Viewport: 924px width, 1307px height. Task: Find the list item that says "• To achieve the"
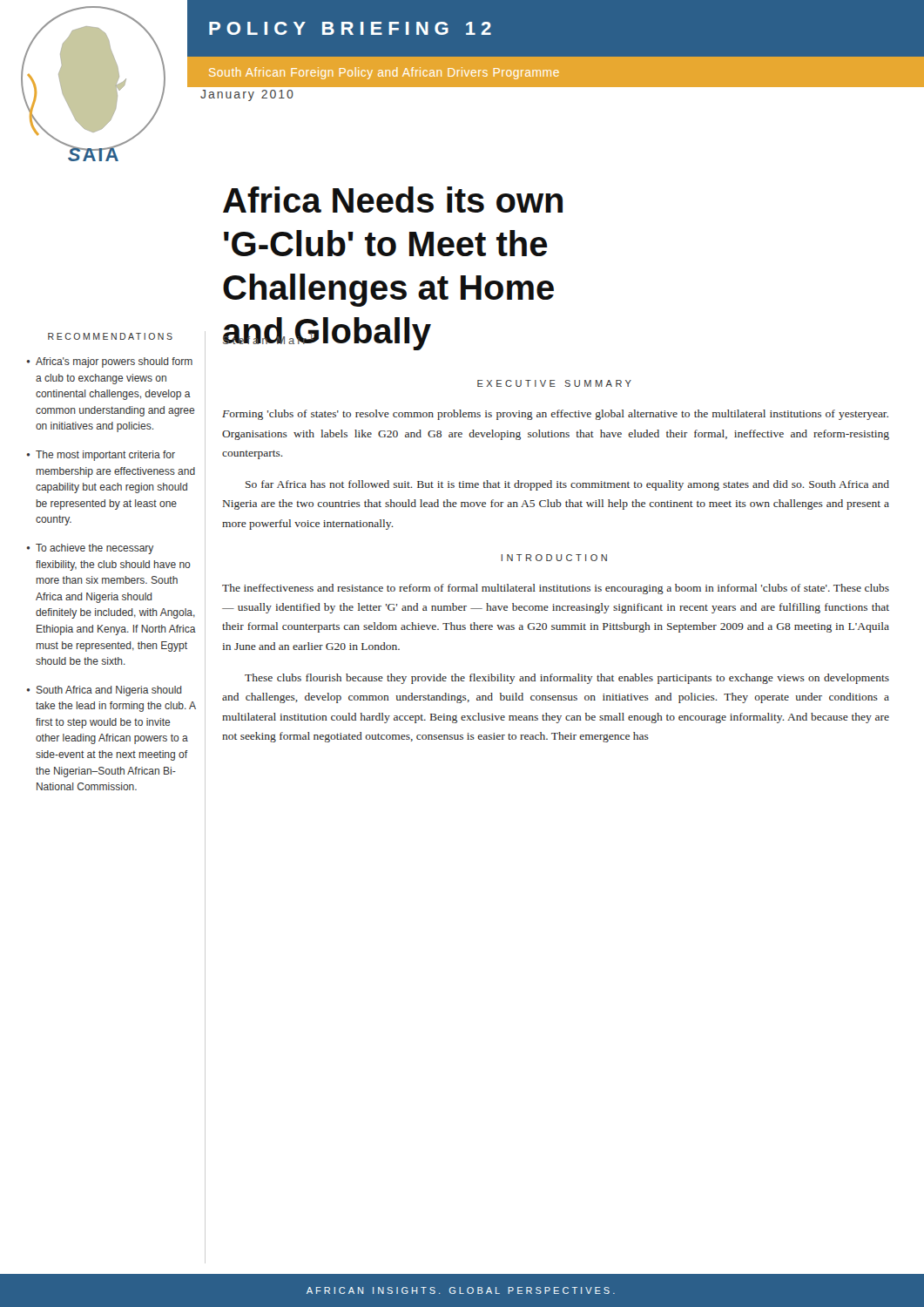(111, 605)
